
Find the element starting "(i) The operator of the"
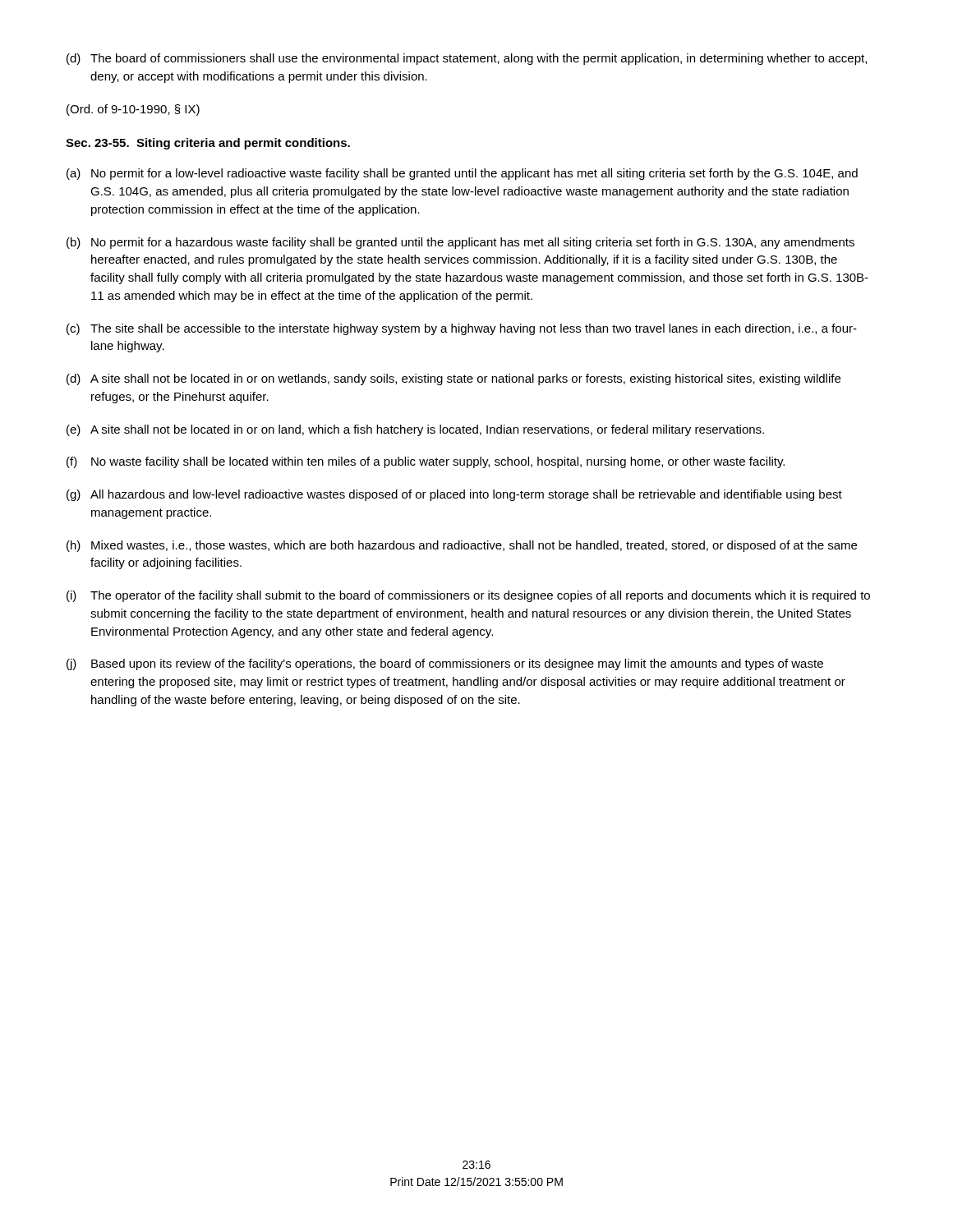pyautogui.click(x=468, y=613)
